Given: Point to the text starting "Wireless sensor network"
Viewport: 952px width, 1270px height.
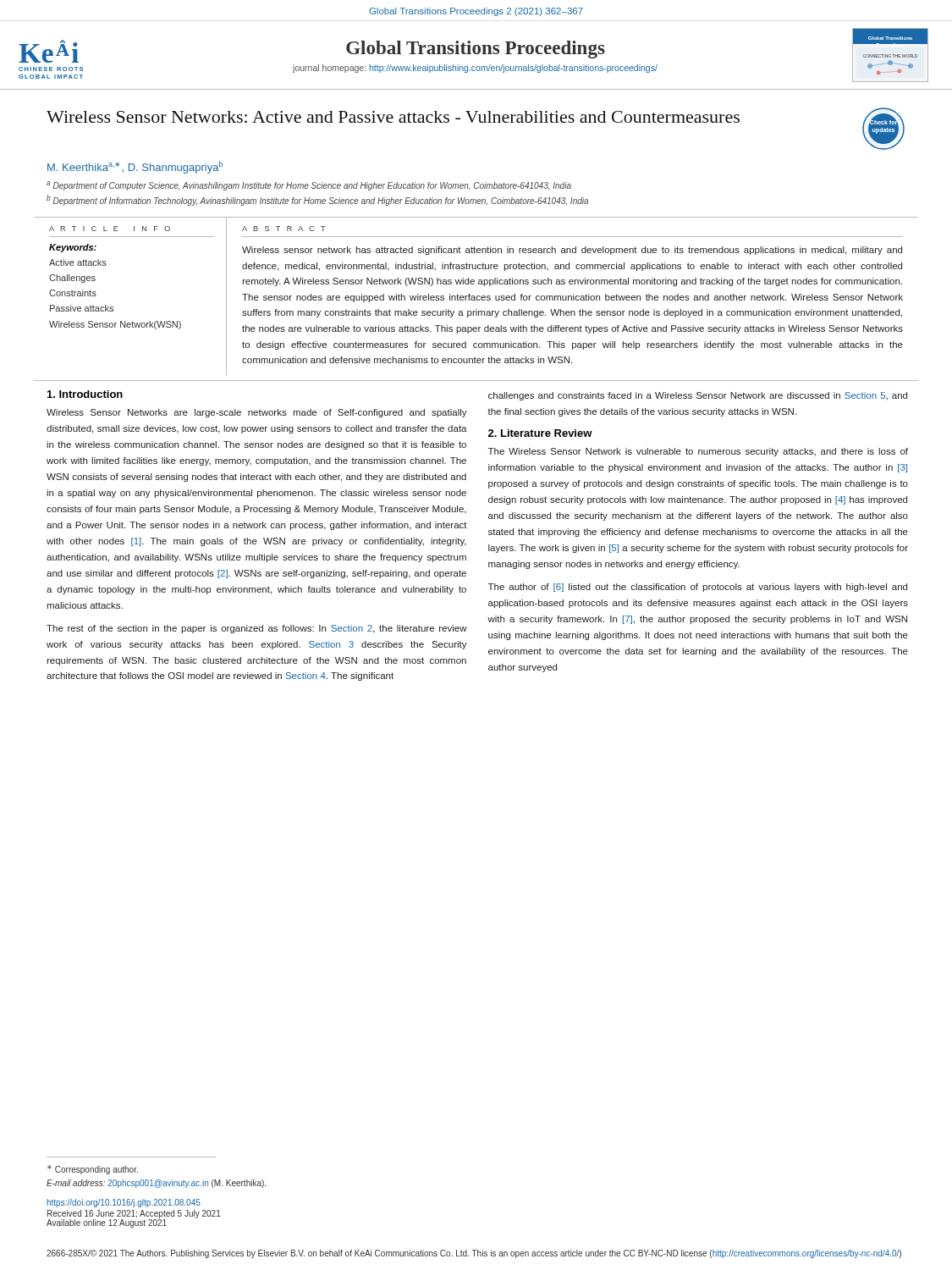Looking at the screenshot, I should (x=572, y=305).
